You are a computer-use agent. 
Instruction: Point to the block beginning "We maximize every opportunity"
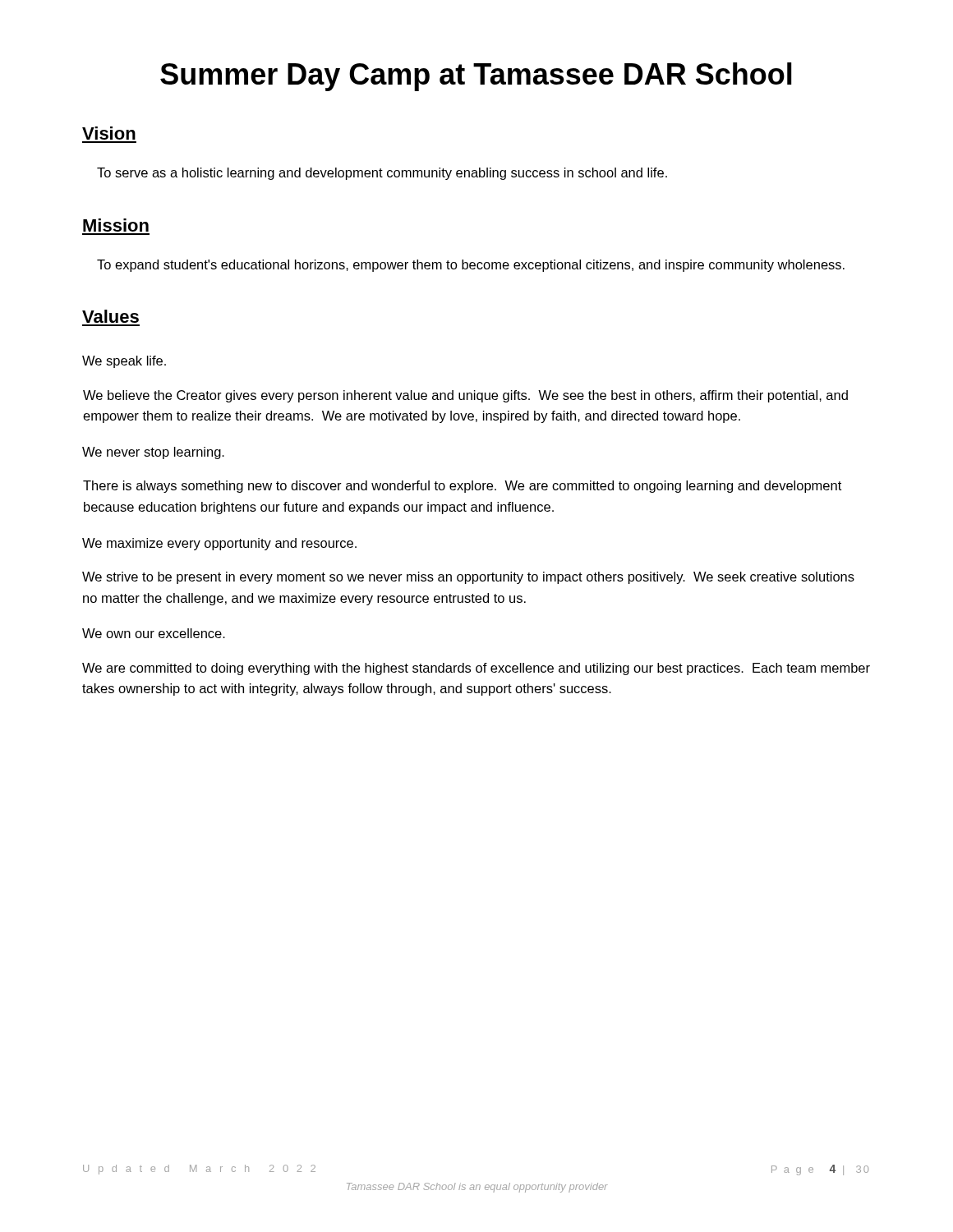pyautogui.click(x=220, y=542)
